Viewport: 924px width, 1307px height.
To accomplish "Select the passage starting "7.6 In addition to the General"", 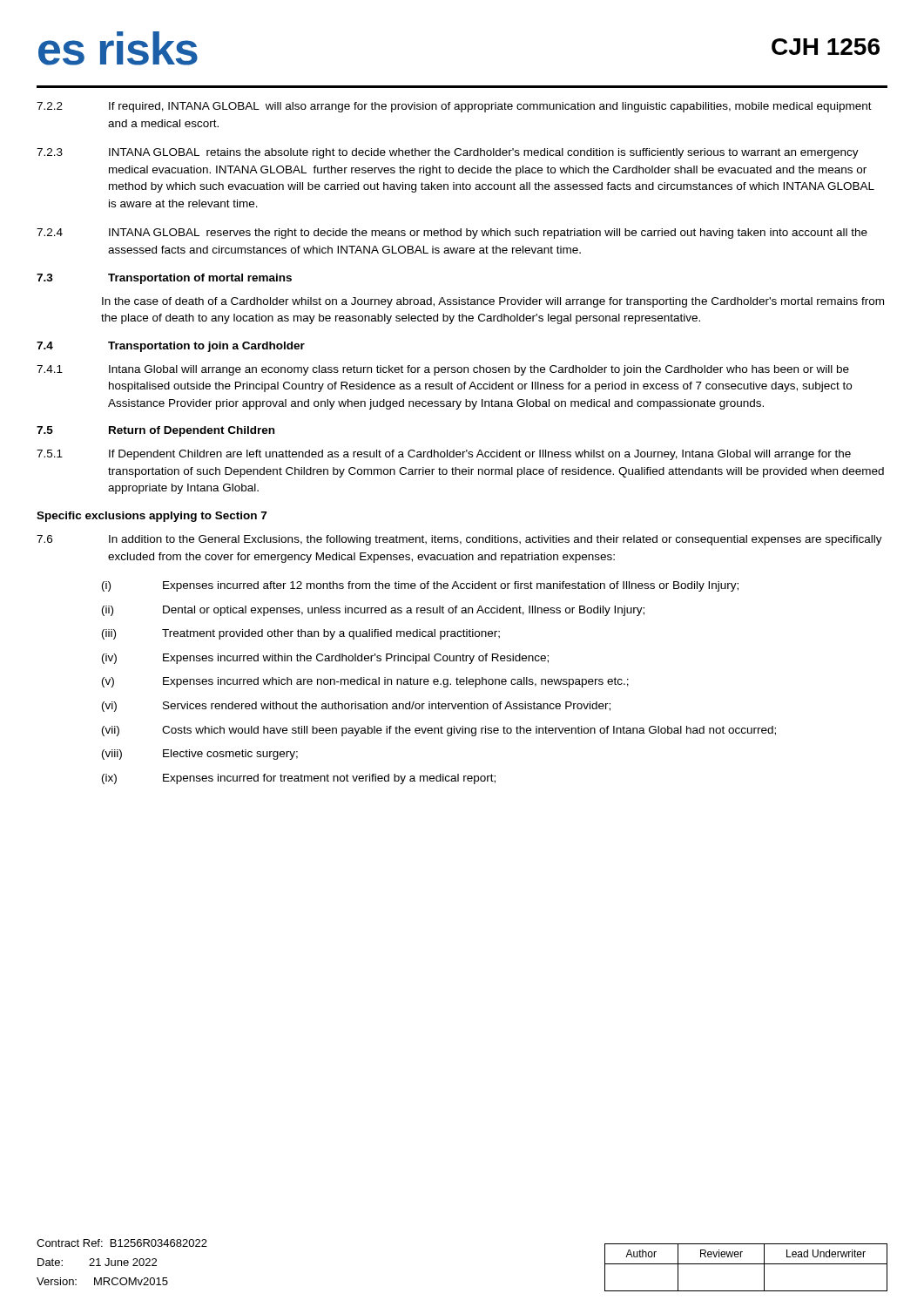I will [x=462, y=548].
